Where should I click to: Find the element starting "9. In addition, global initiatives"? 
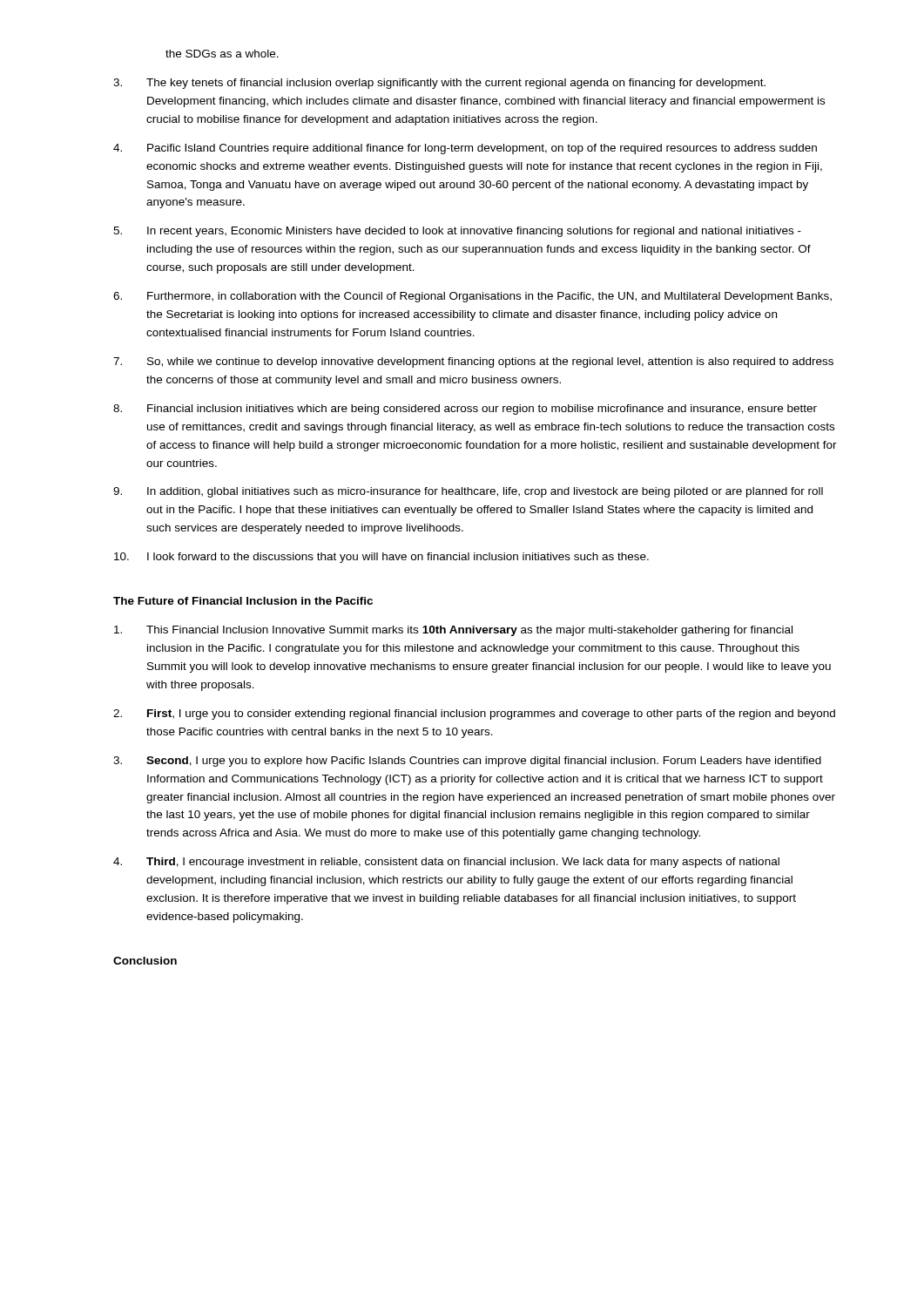click(x=475, y=510)
